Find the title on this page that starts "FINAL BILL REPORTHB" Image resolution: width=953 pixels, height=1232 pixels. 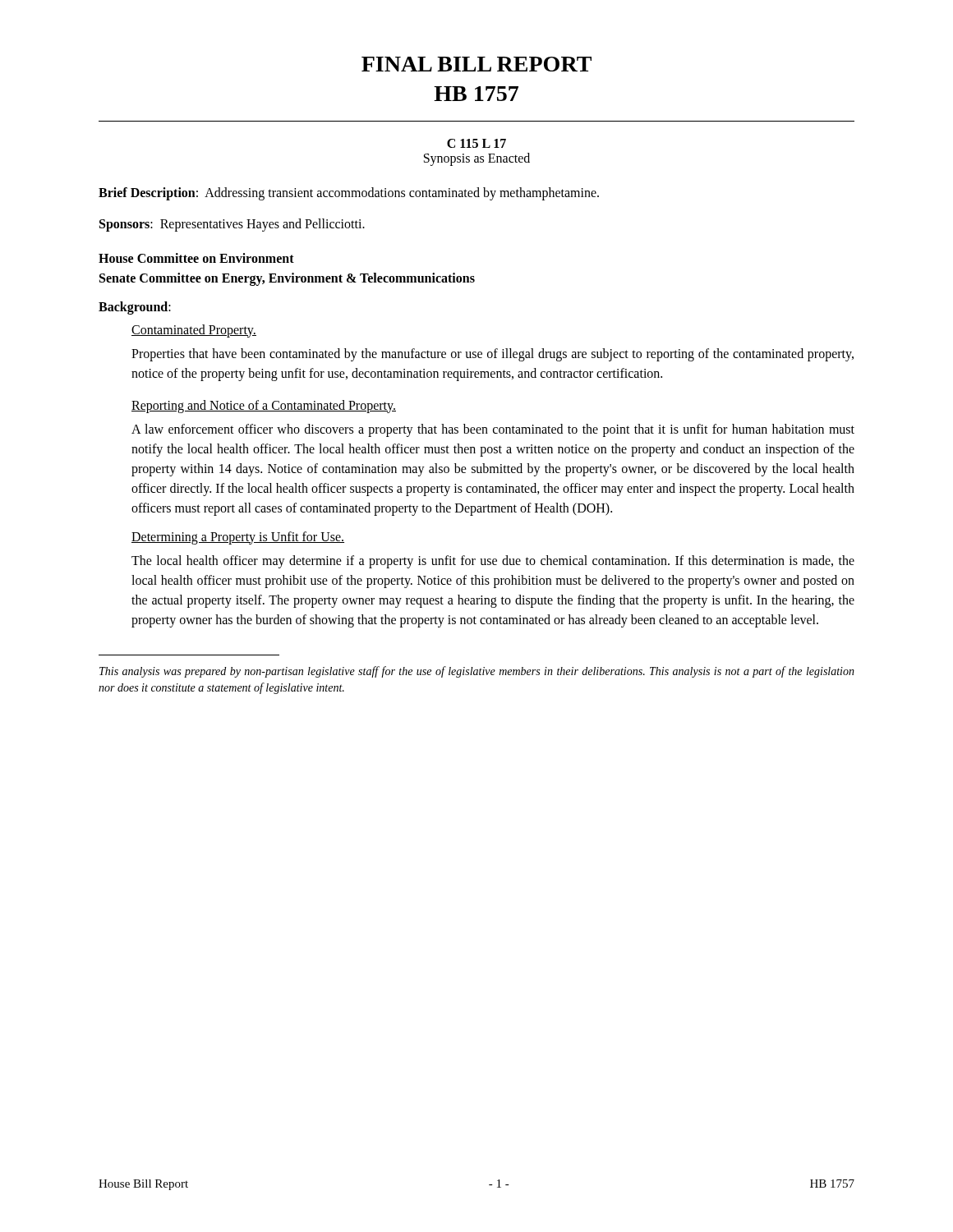click(x=476, y=79)
